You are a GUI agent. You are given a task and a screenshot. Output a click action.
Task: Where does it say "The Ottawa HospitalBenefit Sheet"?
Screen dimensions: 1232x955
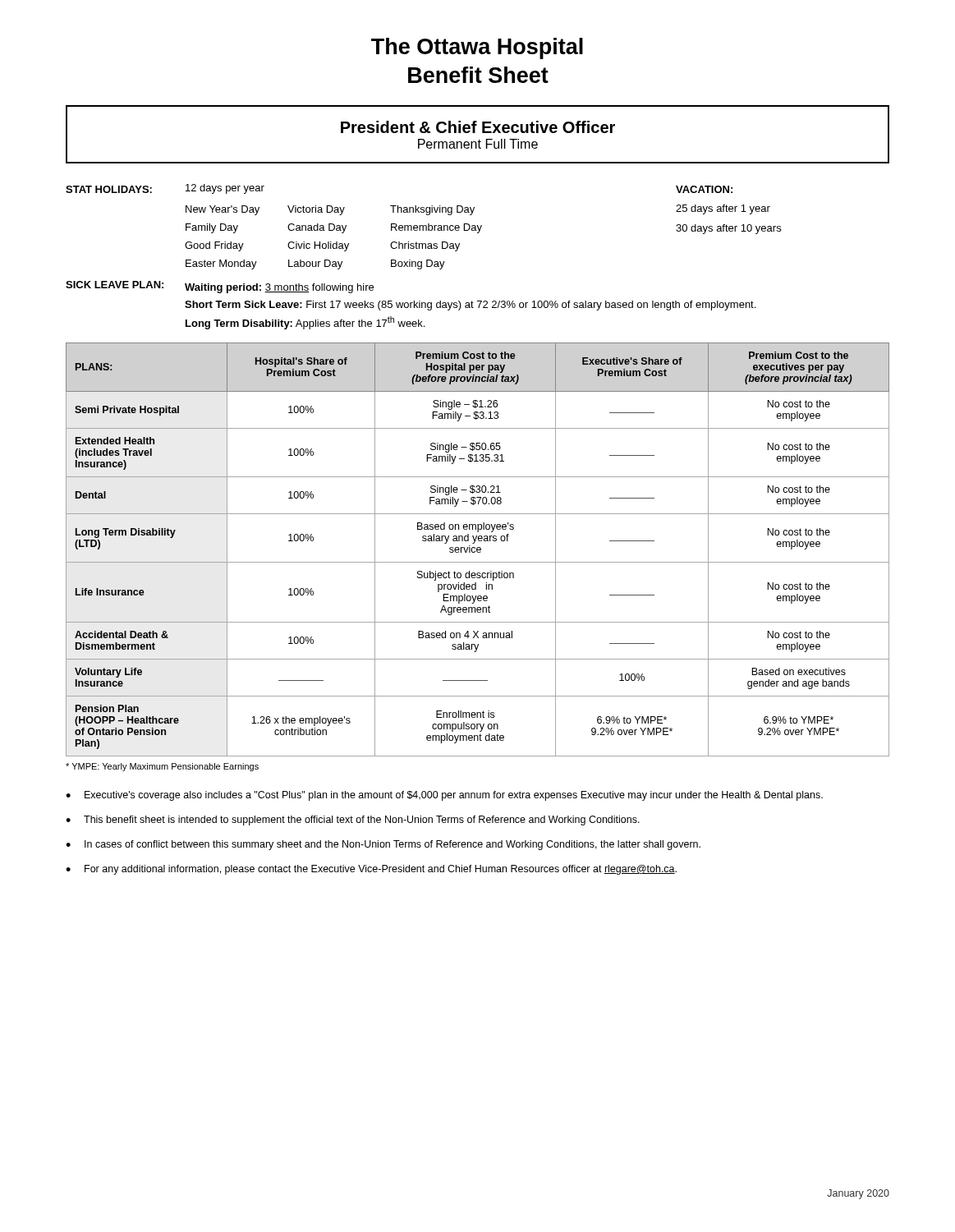[478, 62]
